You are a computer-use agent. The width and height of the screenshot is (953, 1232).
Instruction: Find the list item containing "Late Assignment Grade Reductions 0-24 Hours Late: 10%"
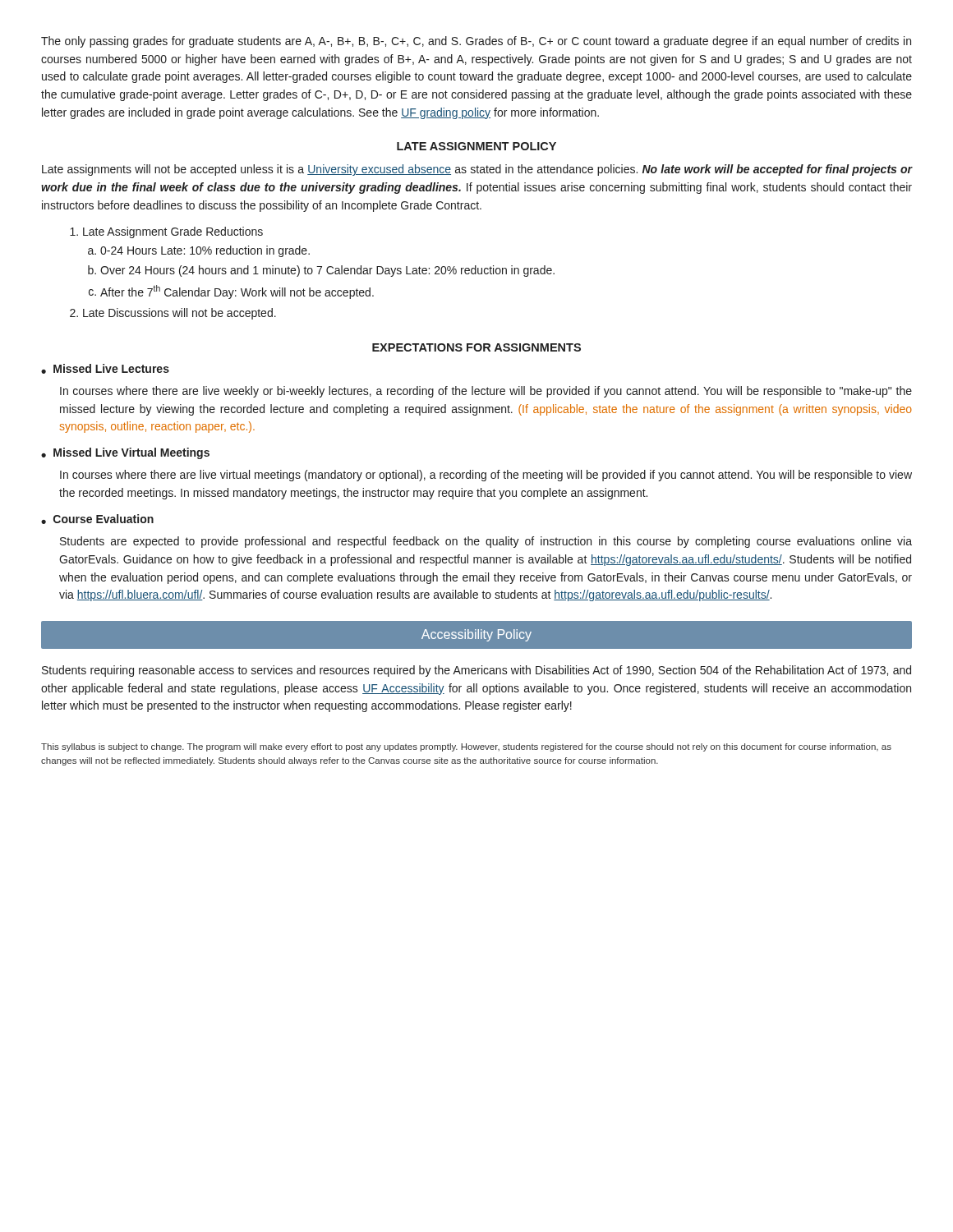point(489,262)
